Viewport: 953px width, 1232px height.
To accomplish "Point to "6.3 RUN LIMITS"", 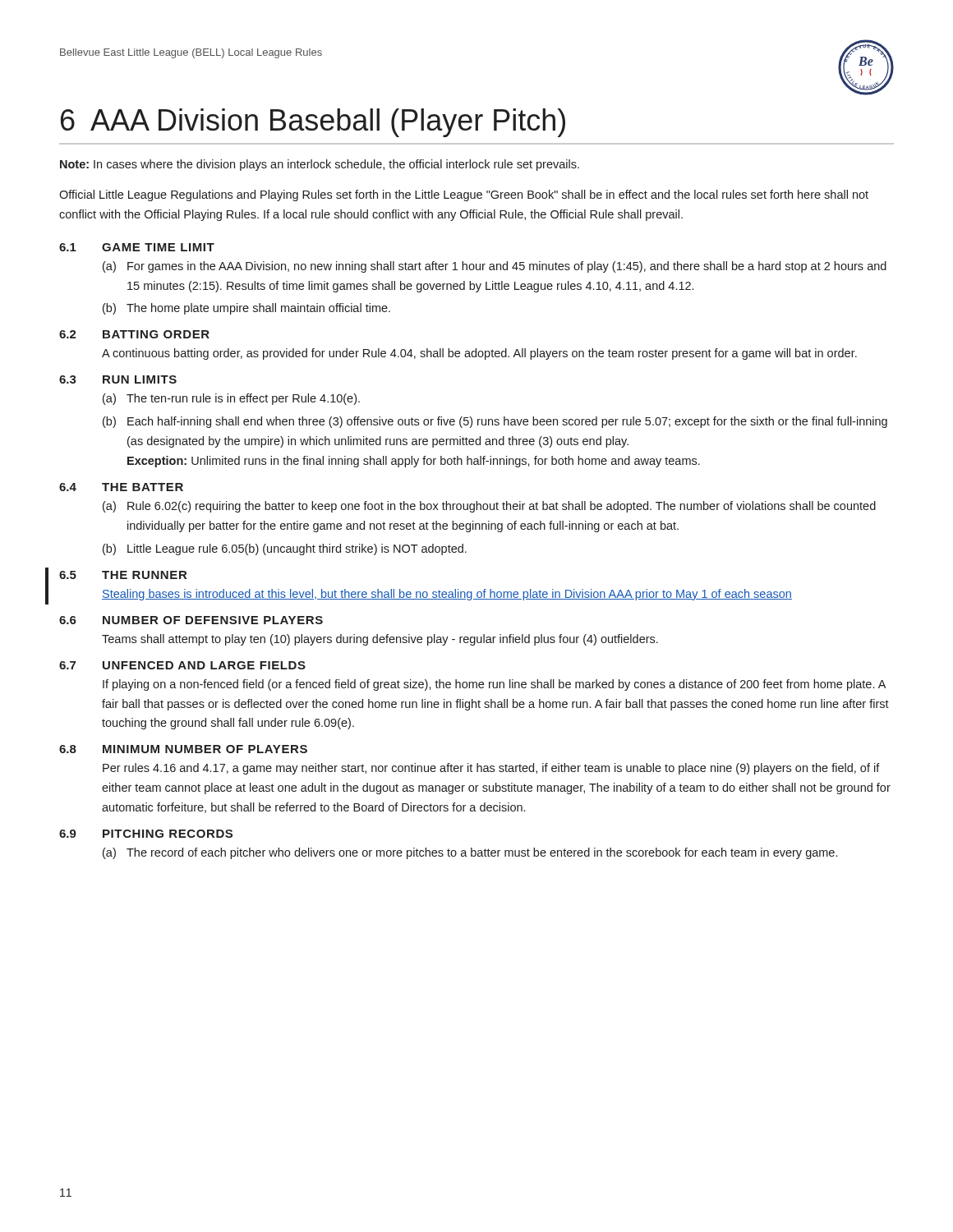I will pyautogui.click(x=118, y=379).
